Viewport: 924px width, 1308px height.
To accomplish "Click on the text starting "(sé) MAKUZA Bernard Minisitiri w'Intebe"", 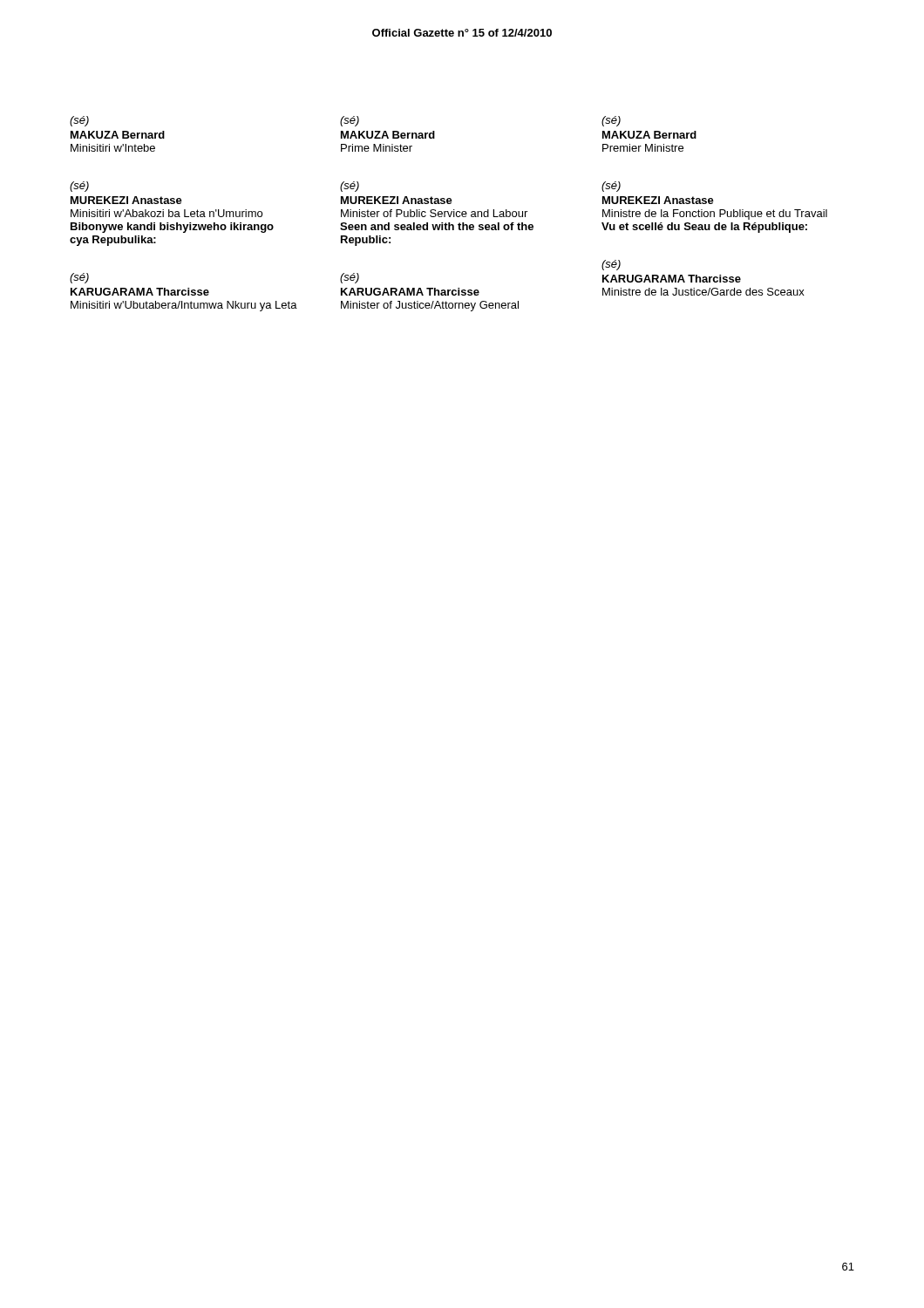I will pyautogui.click(x=79, y=121).
